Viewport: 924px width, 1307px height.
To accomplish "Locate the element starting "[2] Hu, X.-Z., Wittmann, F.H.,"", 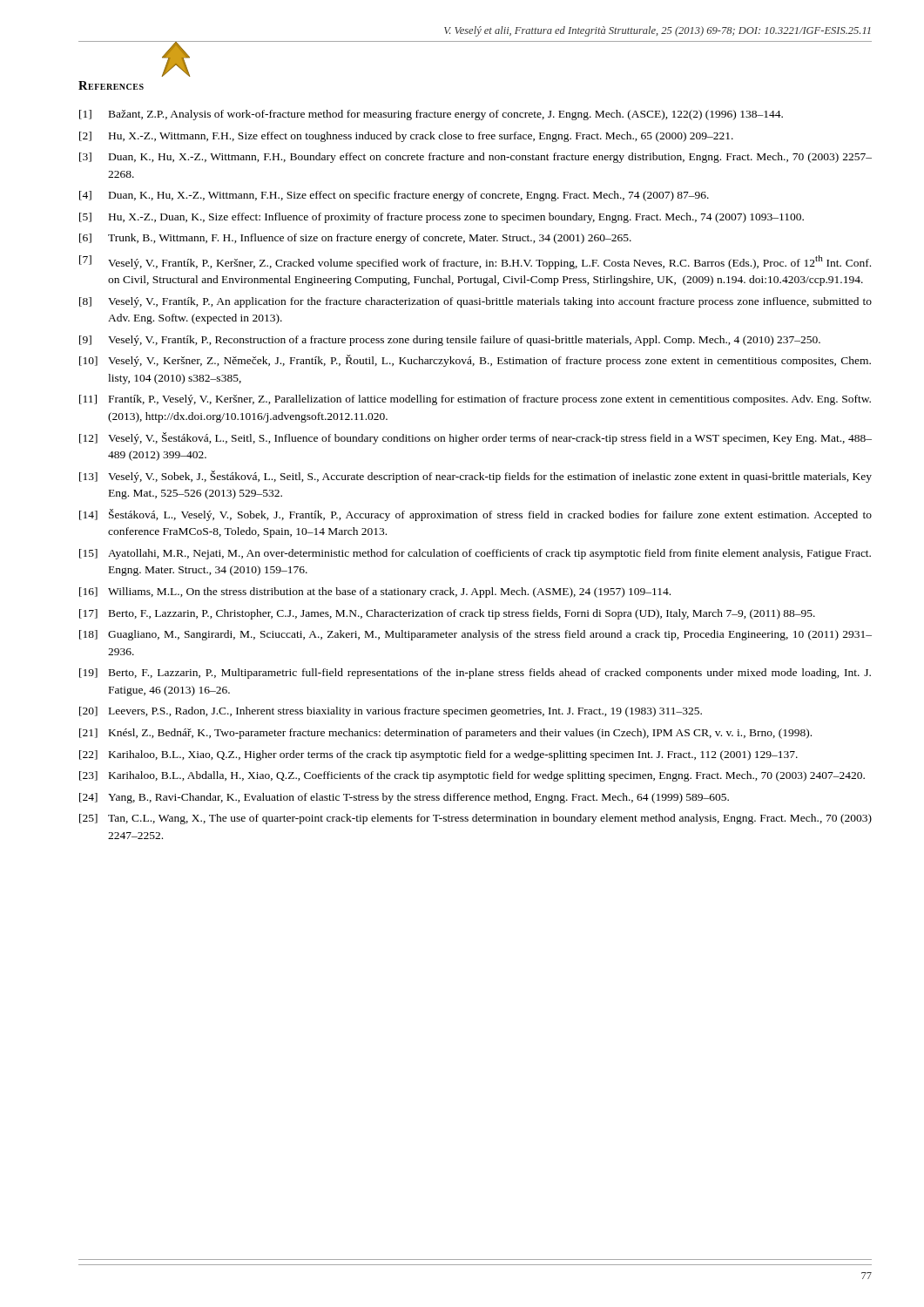I will point(475,135).
